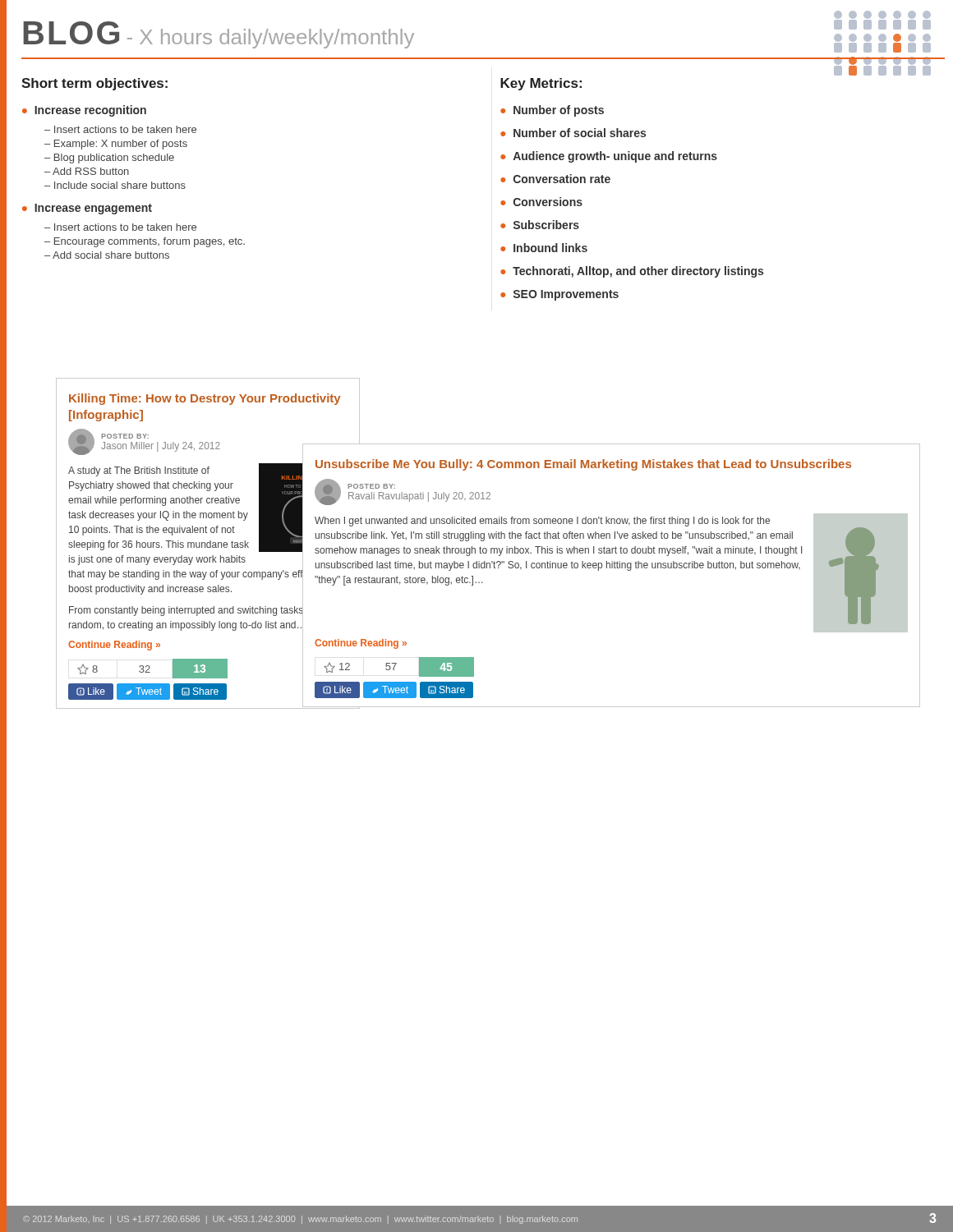Find the text starting "Short term objectives:"

pyautogui.click(x=95, y=83)
